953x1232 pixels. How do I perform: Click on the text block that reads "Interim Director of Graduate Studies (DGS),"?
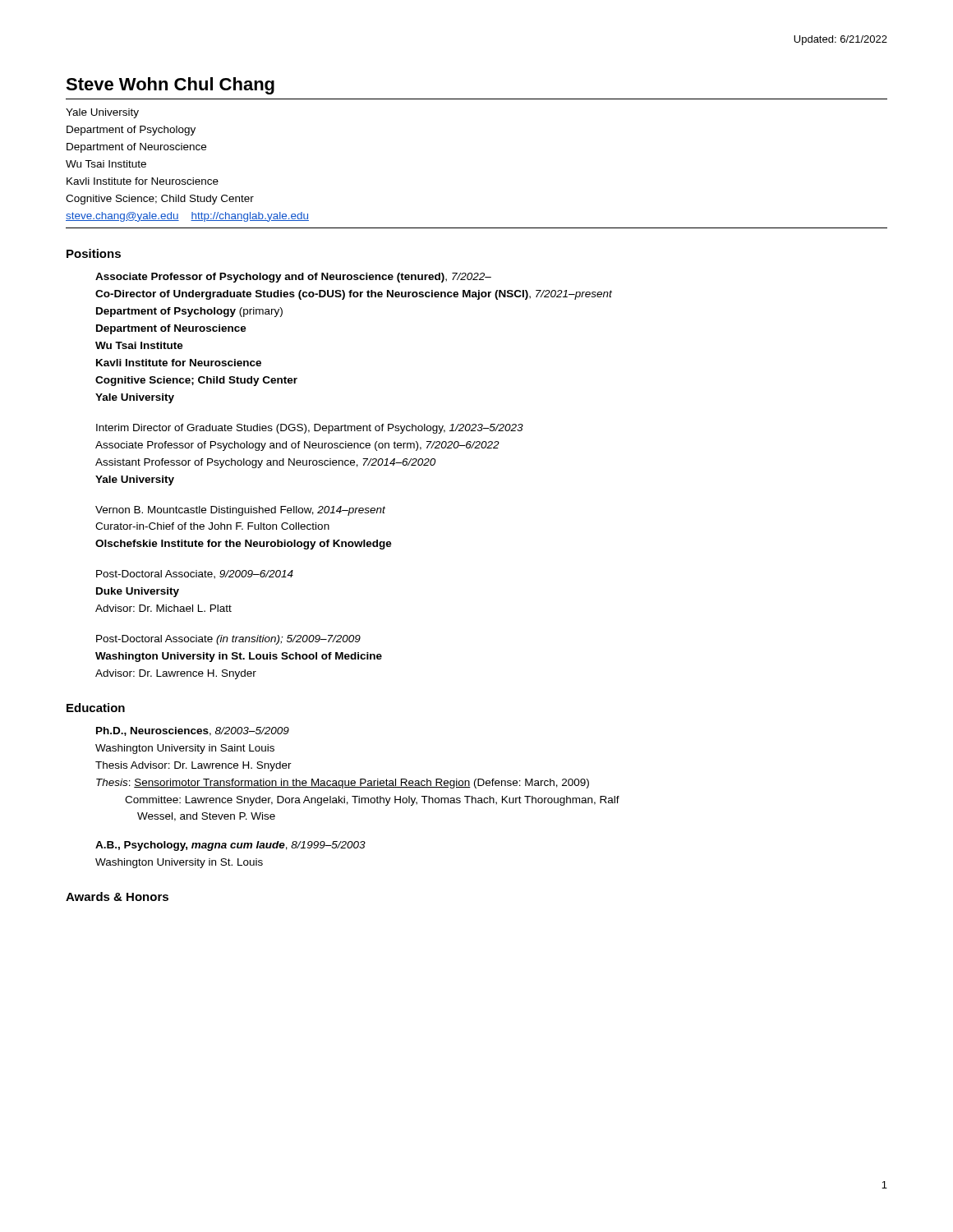pos(309,453)
